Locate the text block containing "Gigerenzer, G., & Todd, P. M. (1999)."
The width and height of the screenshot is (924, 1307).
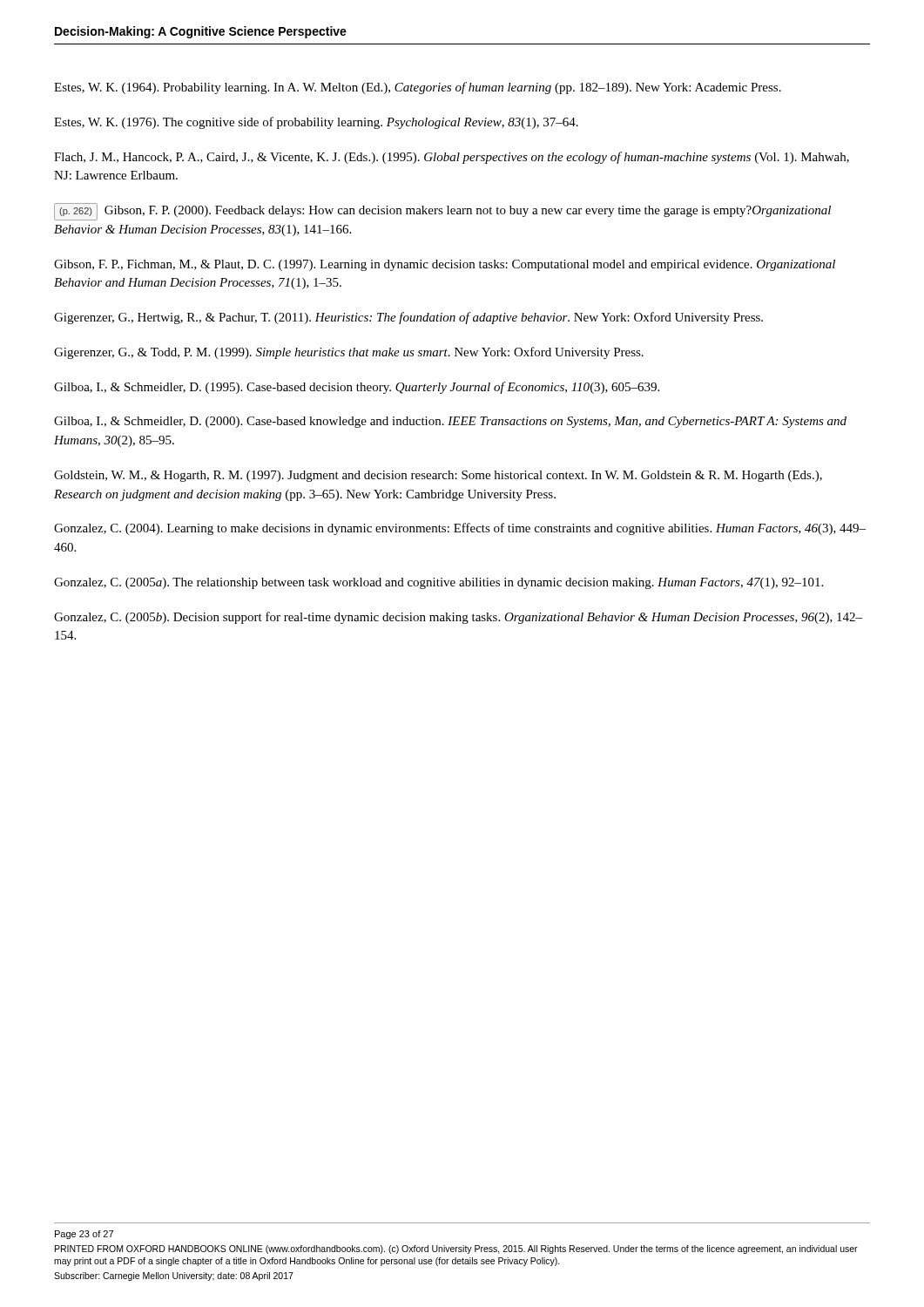pyautogui.click(x=349, y=352)
